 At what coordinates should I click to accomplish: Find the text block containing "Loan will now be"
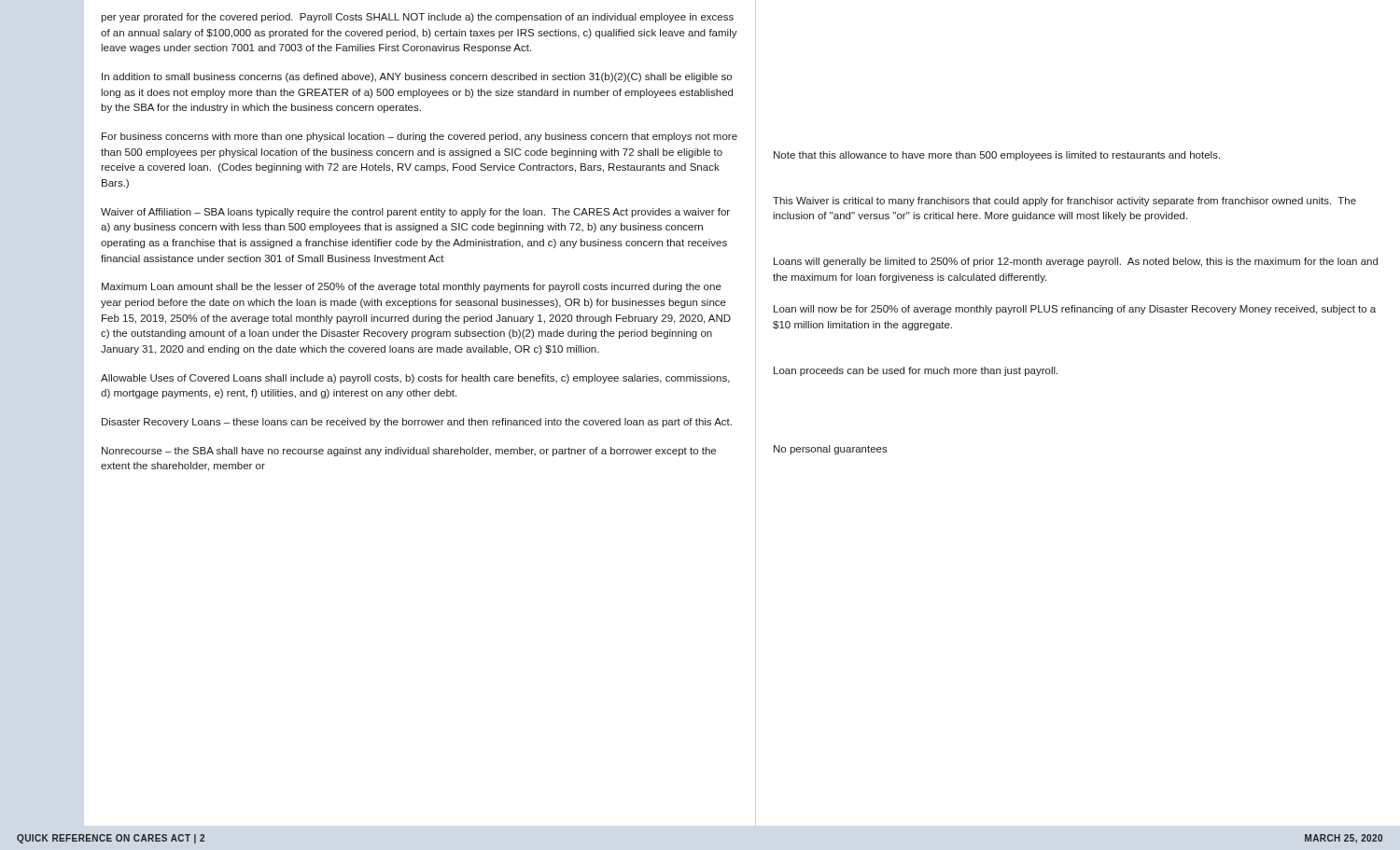tap(1074, 317)
